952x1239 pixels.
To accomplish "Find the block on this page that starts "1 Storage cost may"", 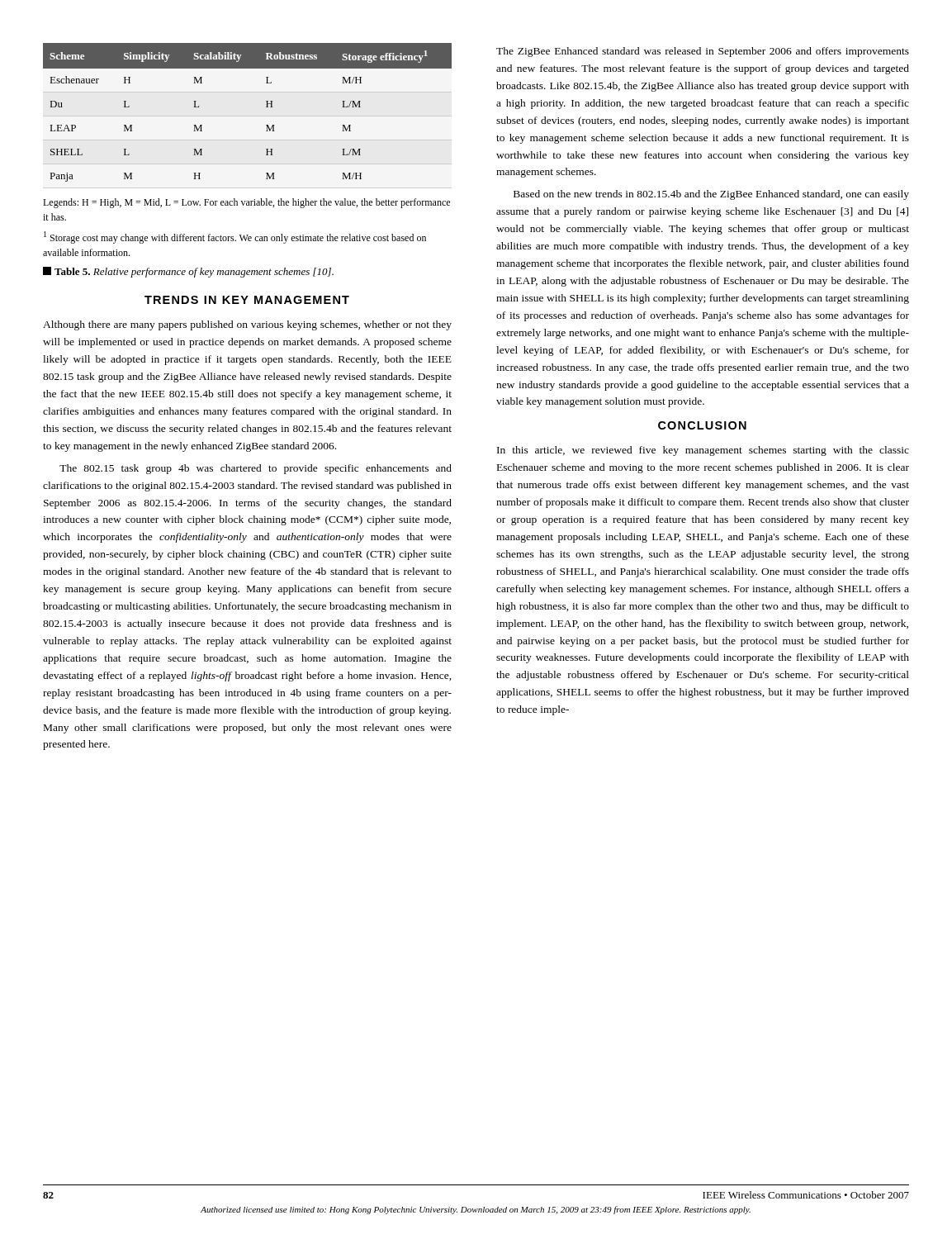I will pos(235,244).
